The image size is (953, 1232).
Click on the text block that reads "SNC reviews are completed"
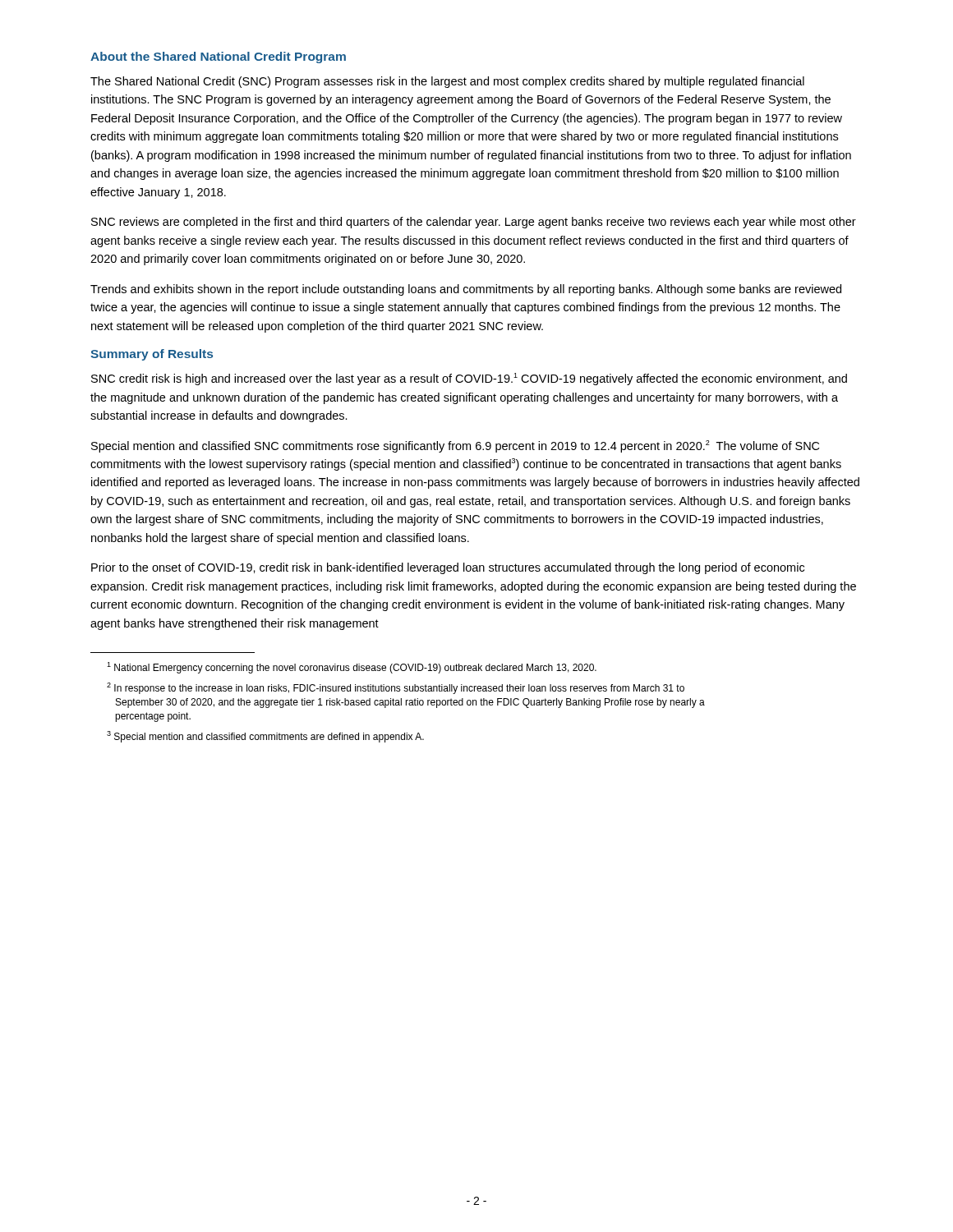(473, 240)
